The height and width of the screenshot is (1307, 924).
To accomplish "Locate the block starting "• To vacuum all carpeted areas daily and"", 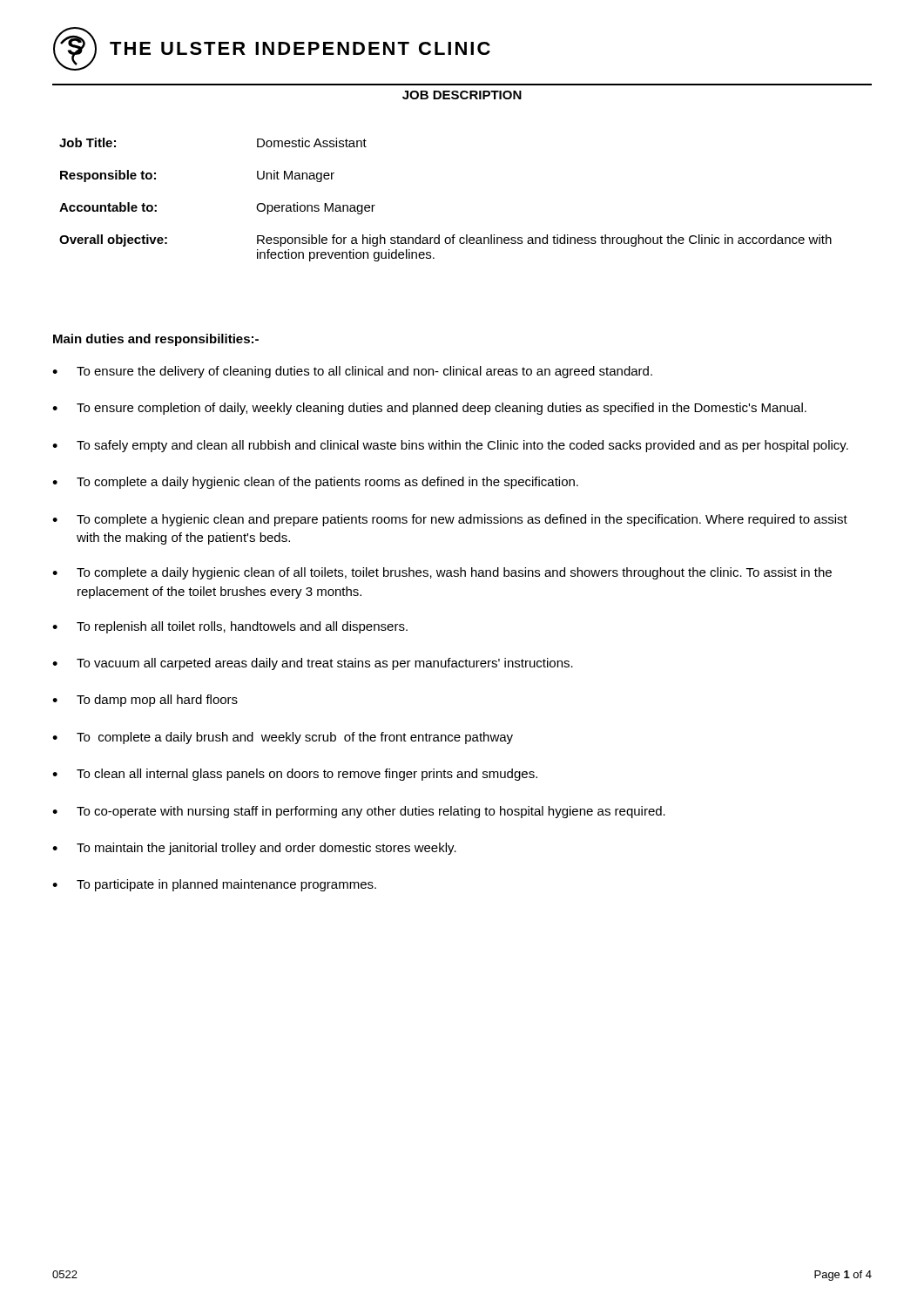I will pyautogui.click(x=462, y=664).
